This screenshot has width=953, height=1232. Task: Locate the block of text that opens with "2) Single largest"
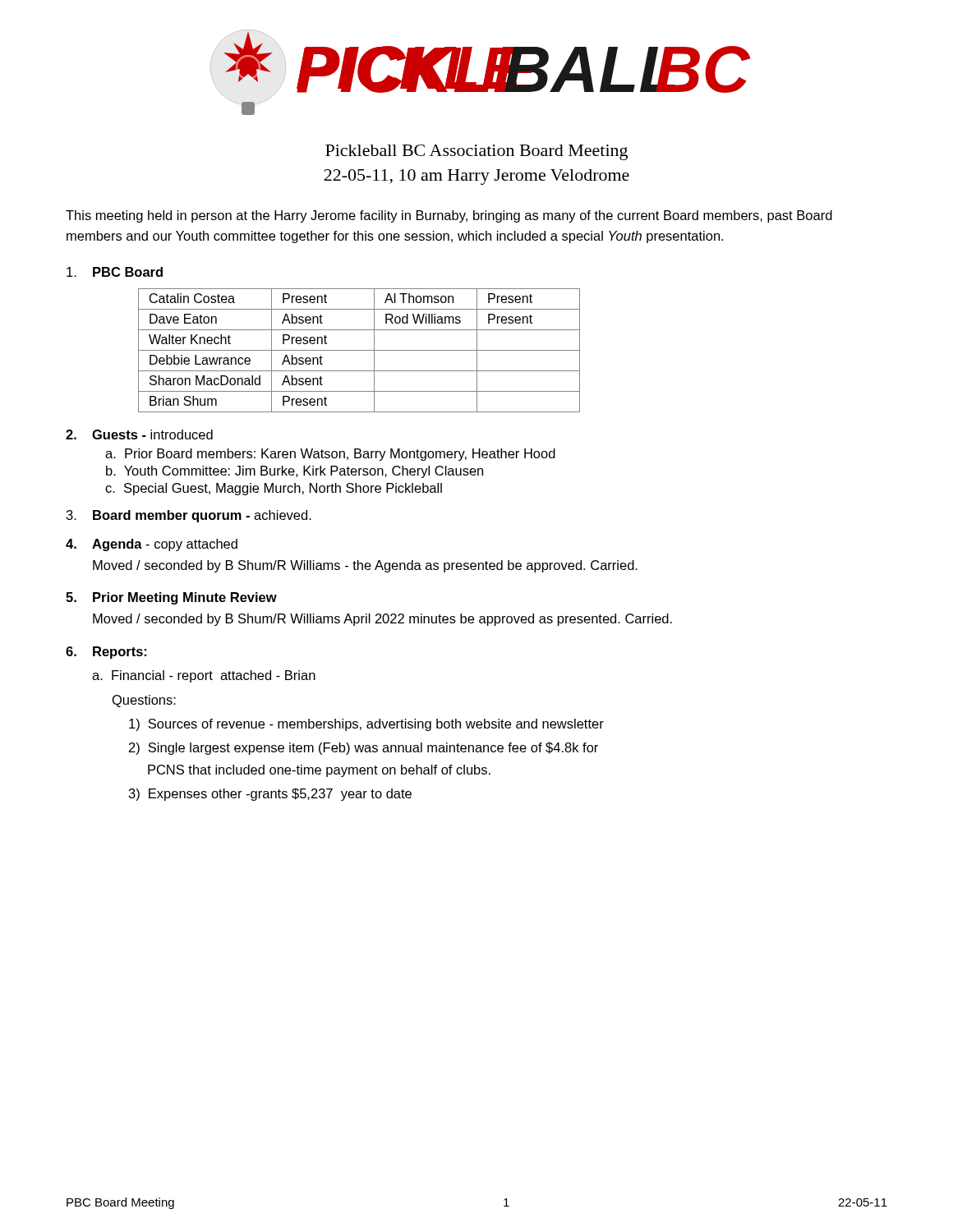click(363, 758)
